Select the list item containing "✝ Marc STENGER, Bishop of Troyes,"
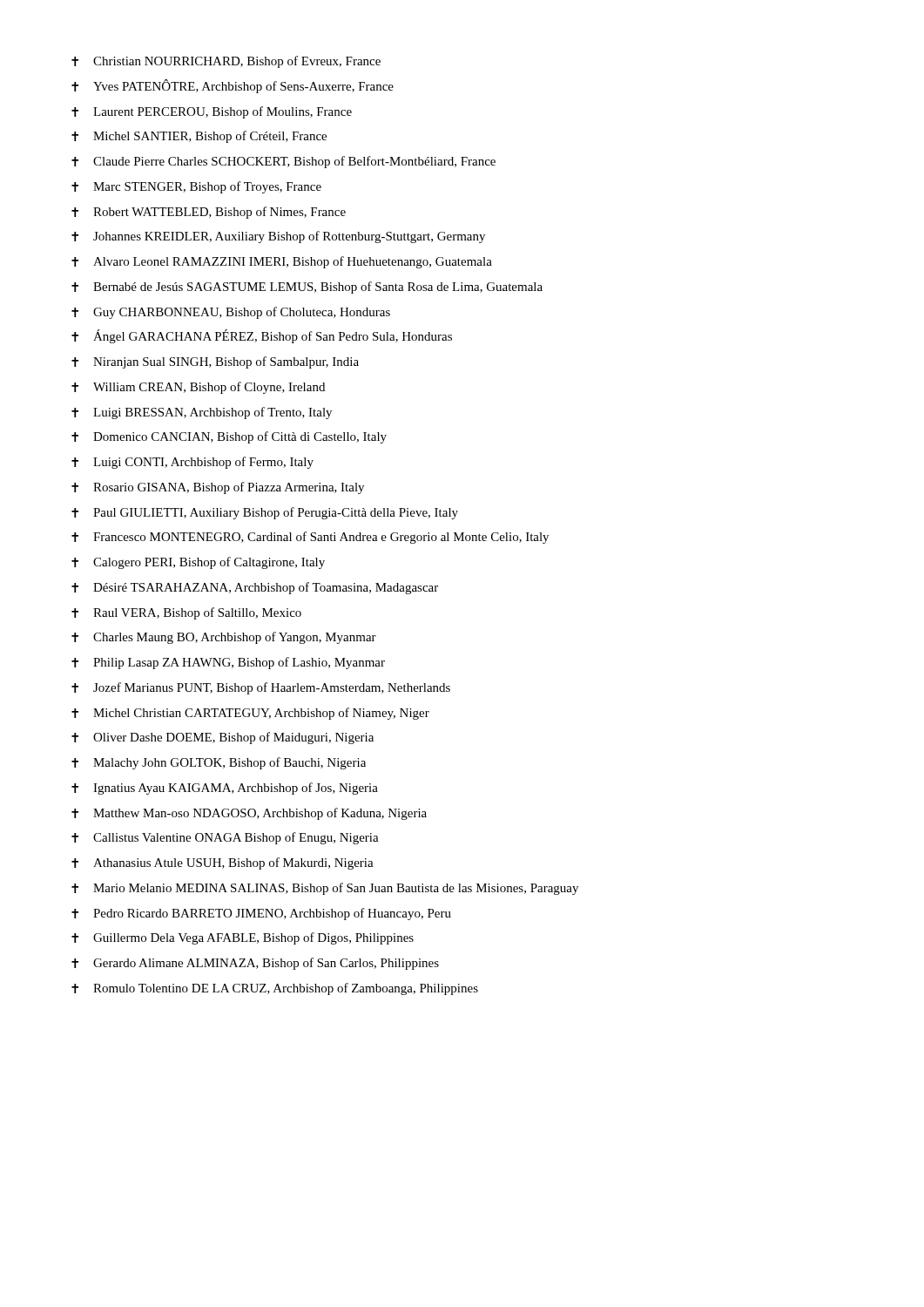The width and height of the screenshot is (924, 1307). point(196,187)
